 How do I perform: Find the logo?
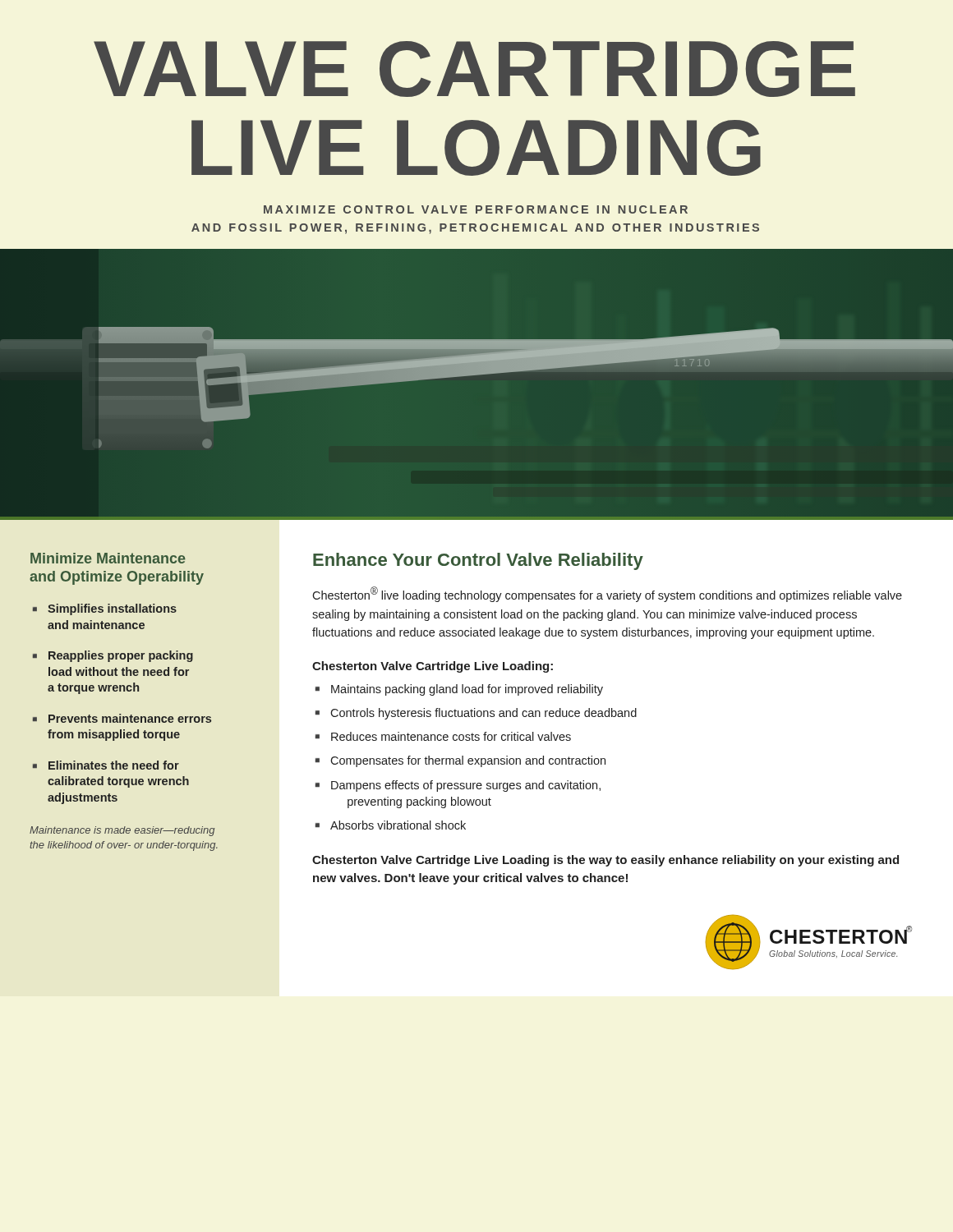pyautogui.click(x=615, y=942)
